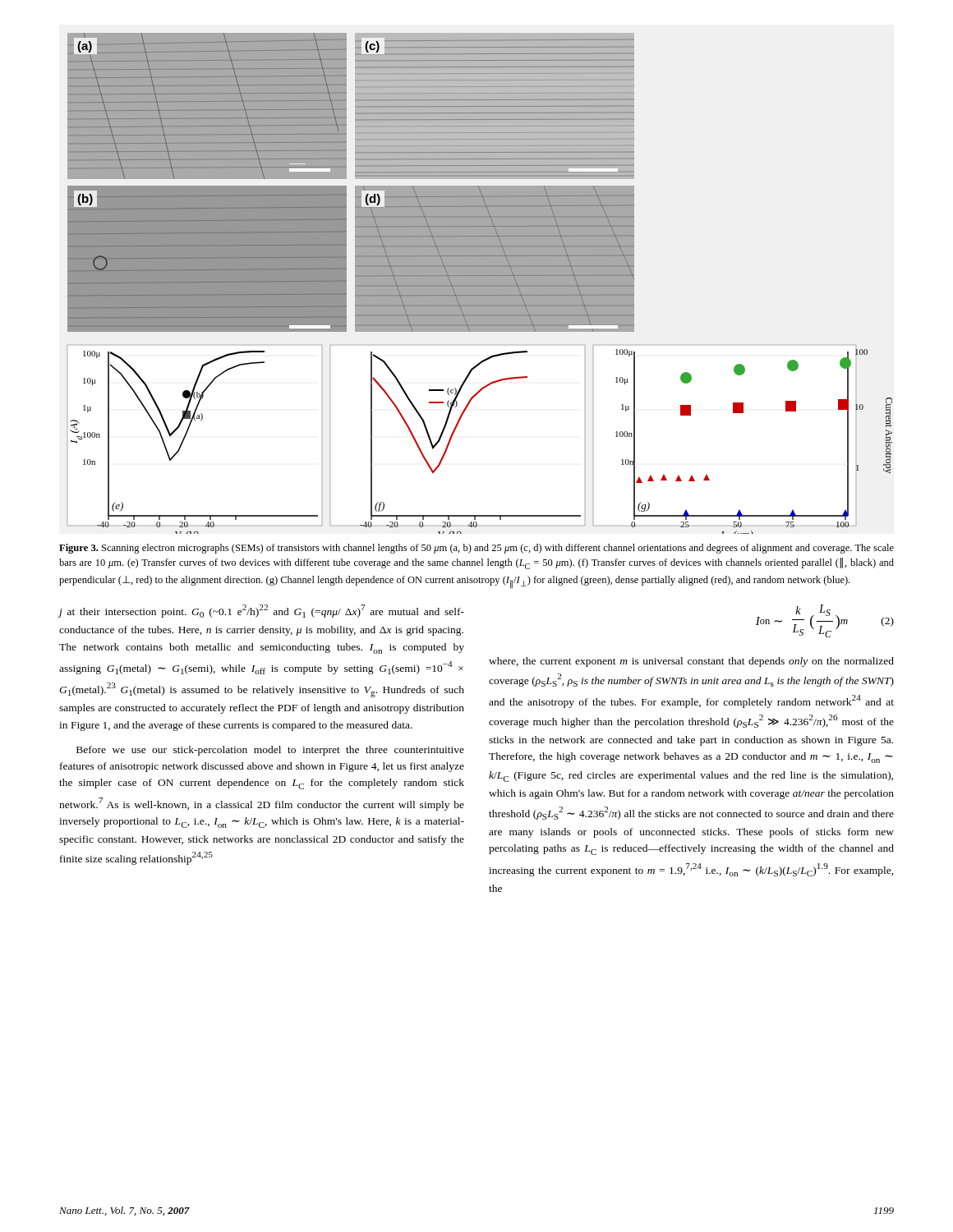The height and width of the screenshot is (1232, 953).
Task: Find the formula that reads "Ion ∼ k LS ( LS LC )"
Action: (825, 621)
